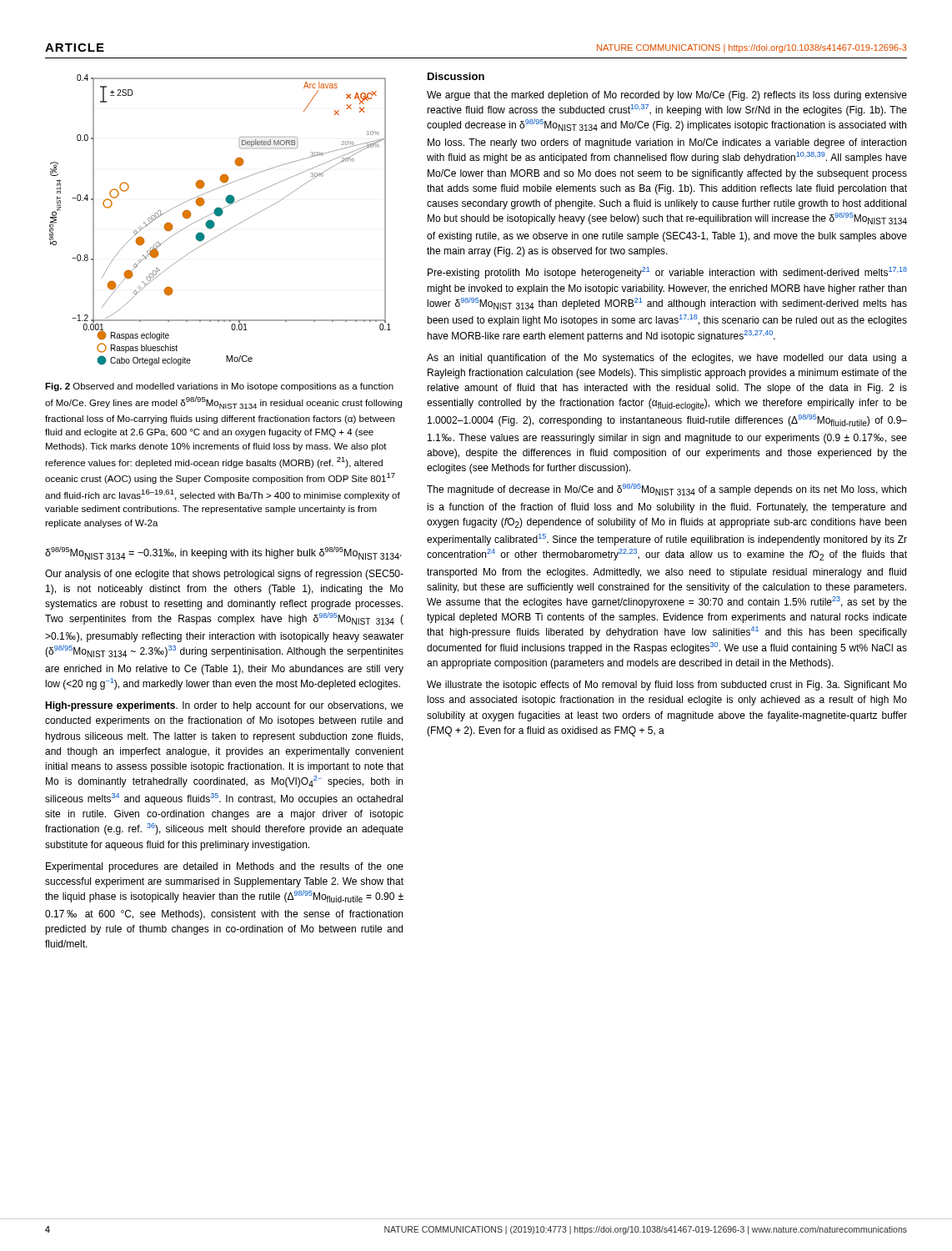Click the passage that begins "We argue that the marked depletion"
This screenshot has width=952, height=1251.
667,173
